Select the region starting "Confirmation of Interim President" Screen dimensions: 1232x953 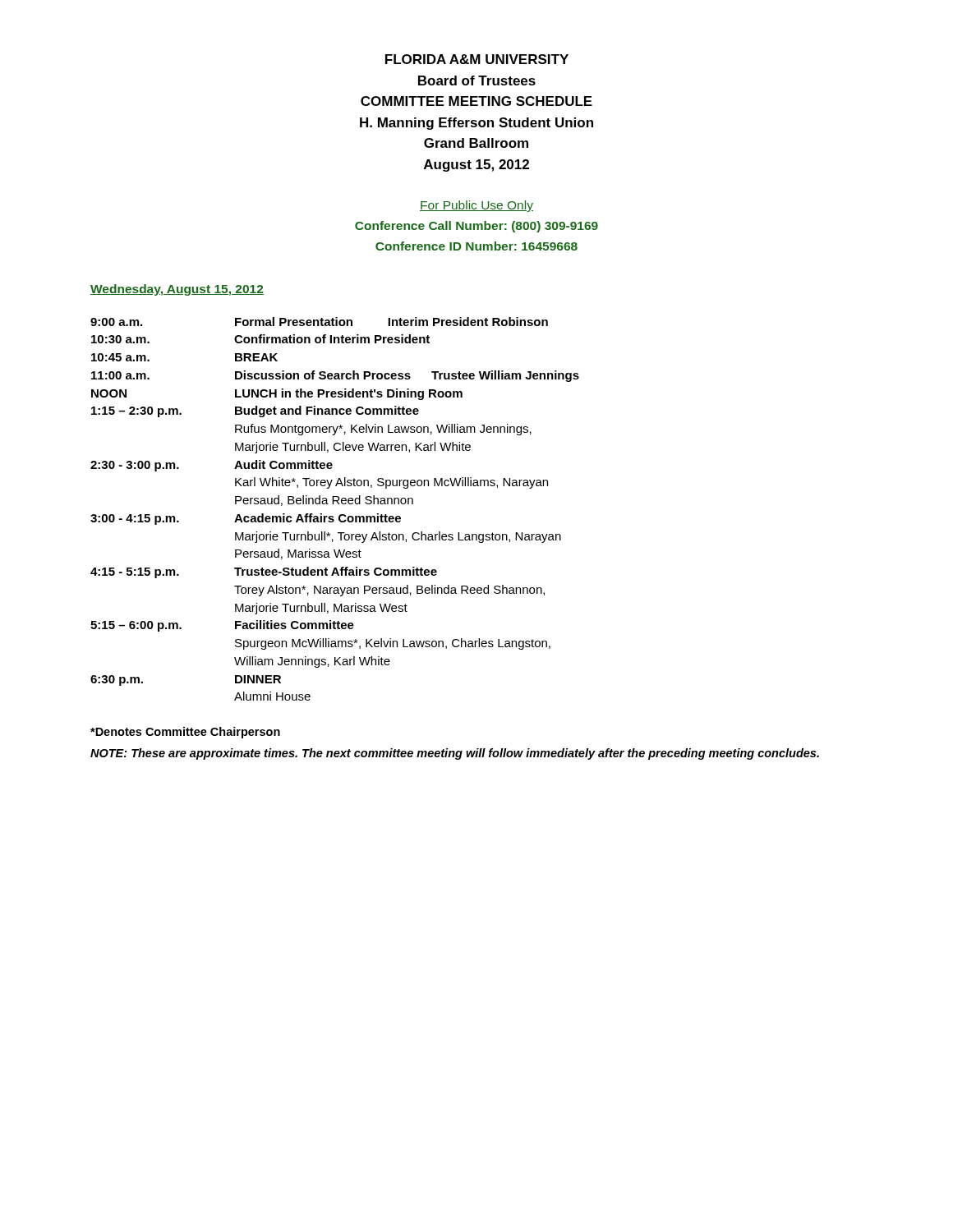point(332,339)
